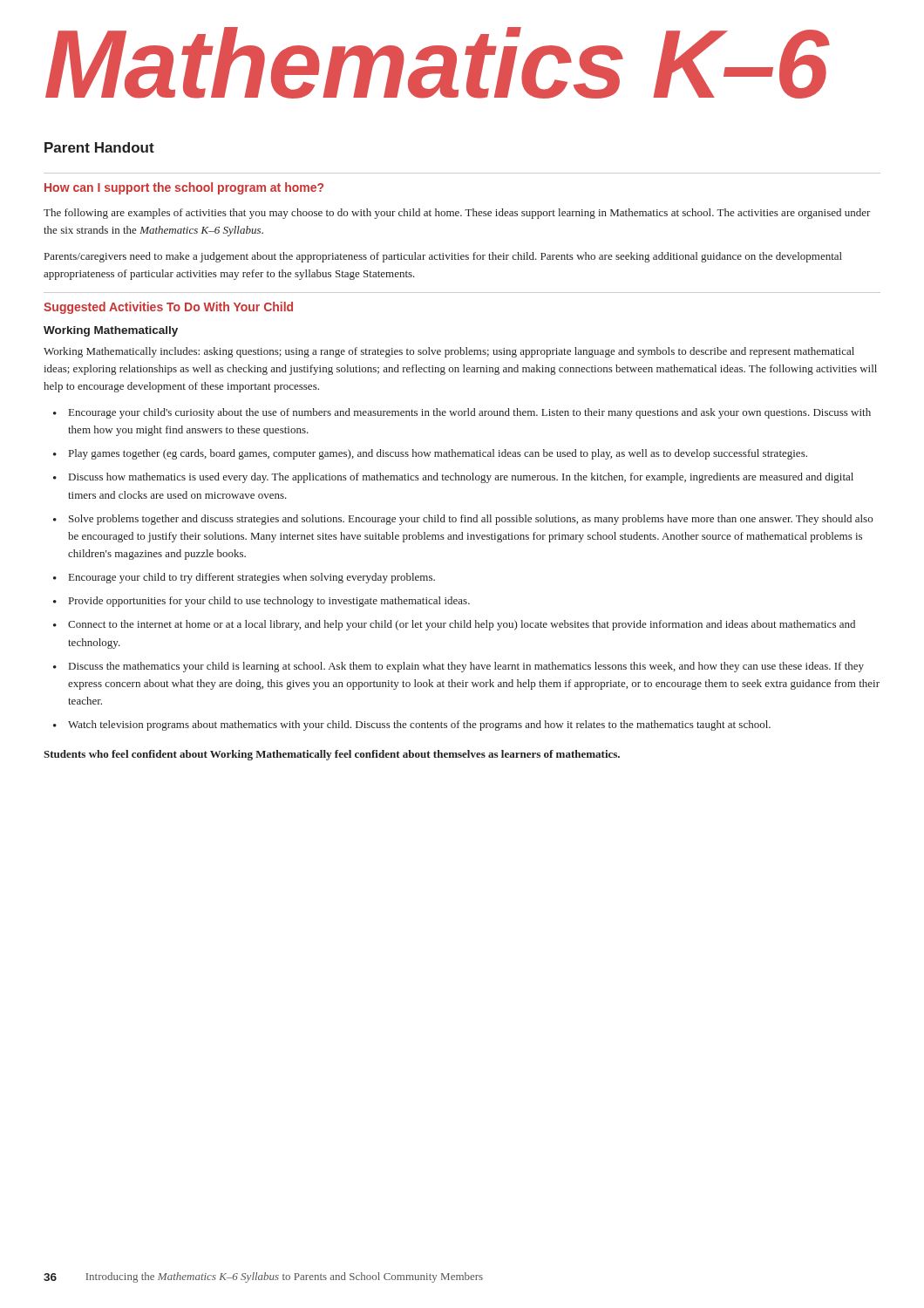
Task: Click on the text block that says "Parents/caregivers need to make a judgement"
Action: pos(462,265)
